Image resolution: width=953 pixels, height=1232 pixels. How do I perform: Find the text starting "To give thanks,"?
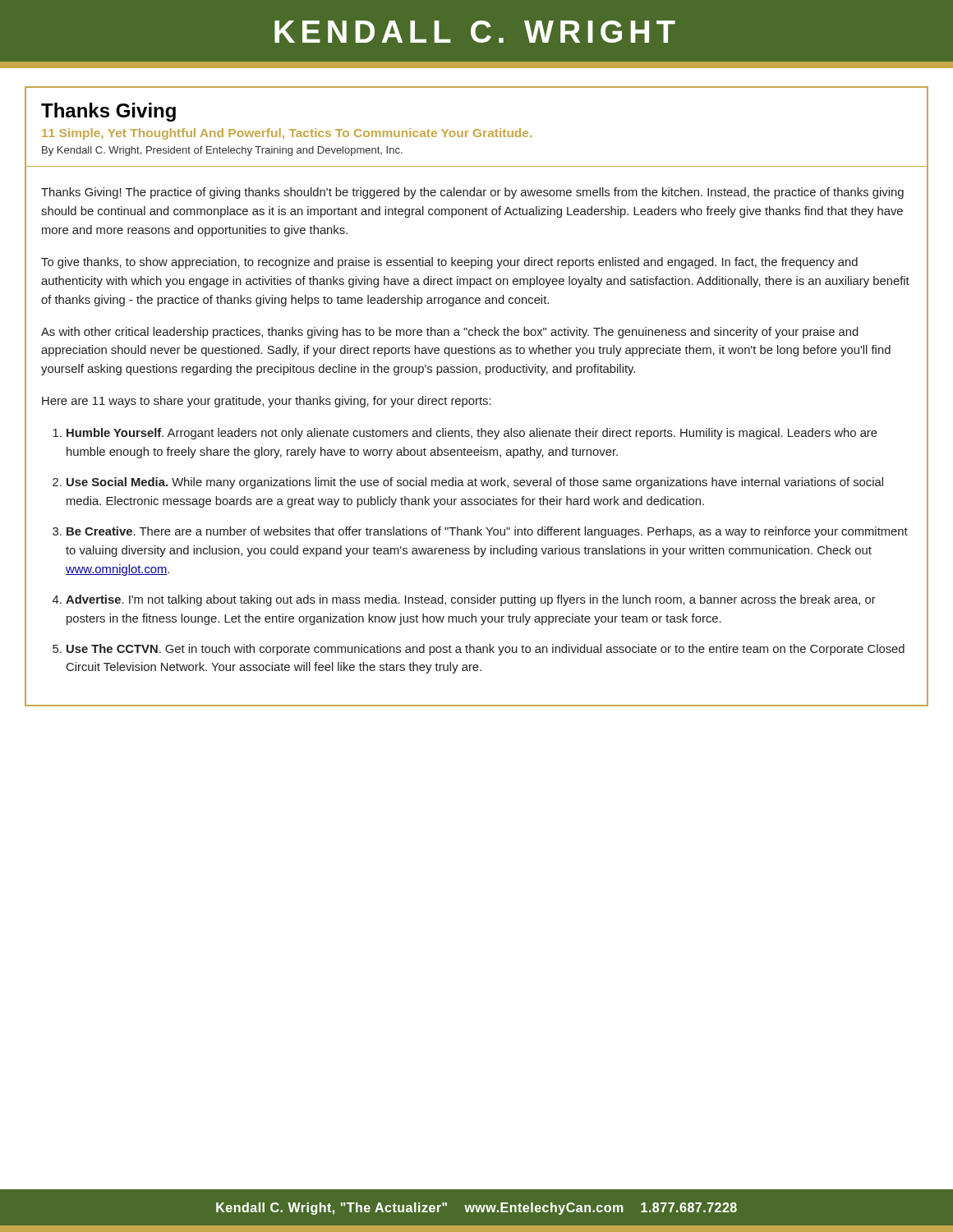coord(475,281)
